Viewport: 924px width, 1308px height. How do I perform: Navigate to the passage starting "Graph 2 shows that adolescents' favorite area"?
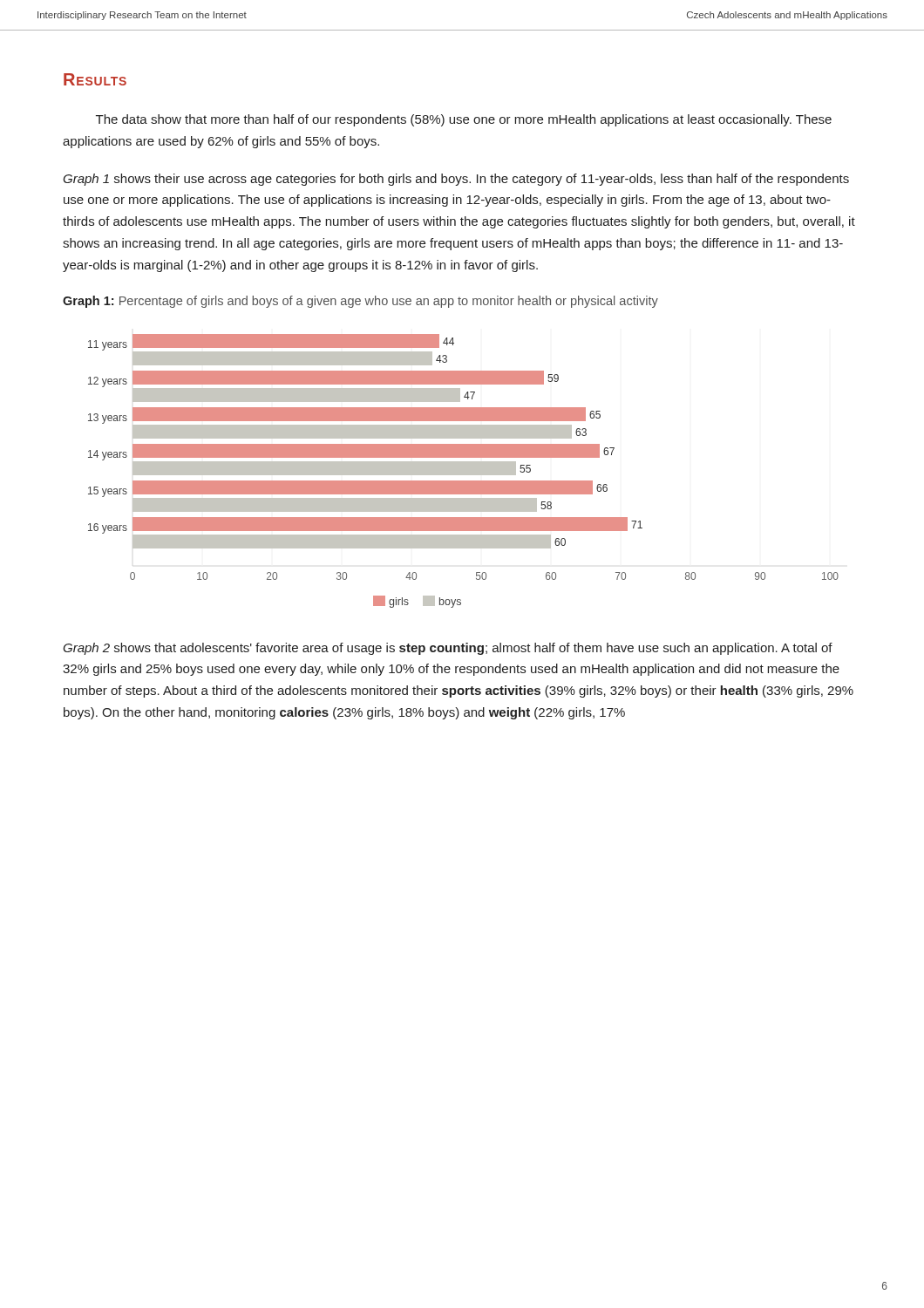[458, 680]
